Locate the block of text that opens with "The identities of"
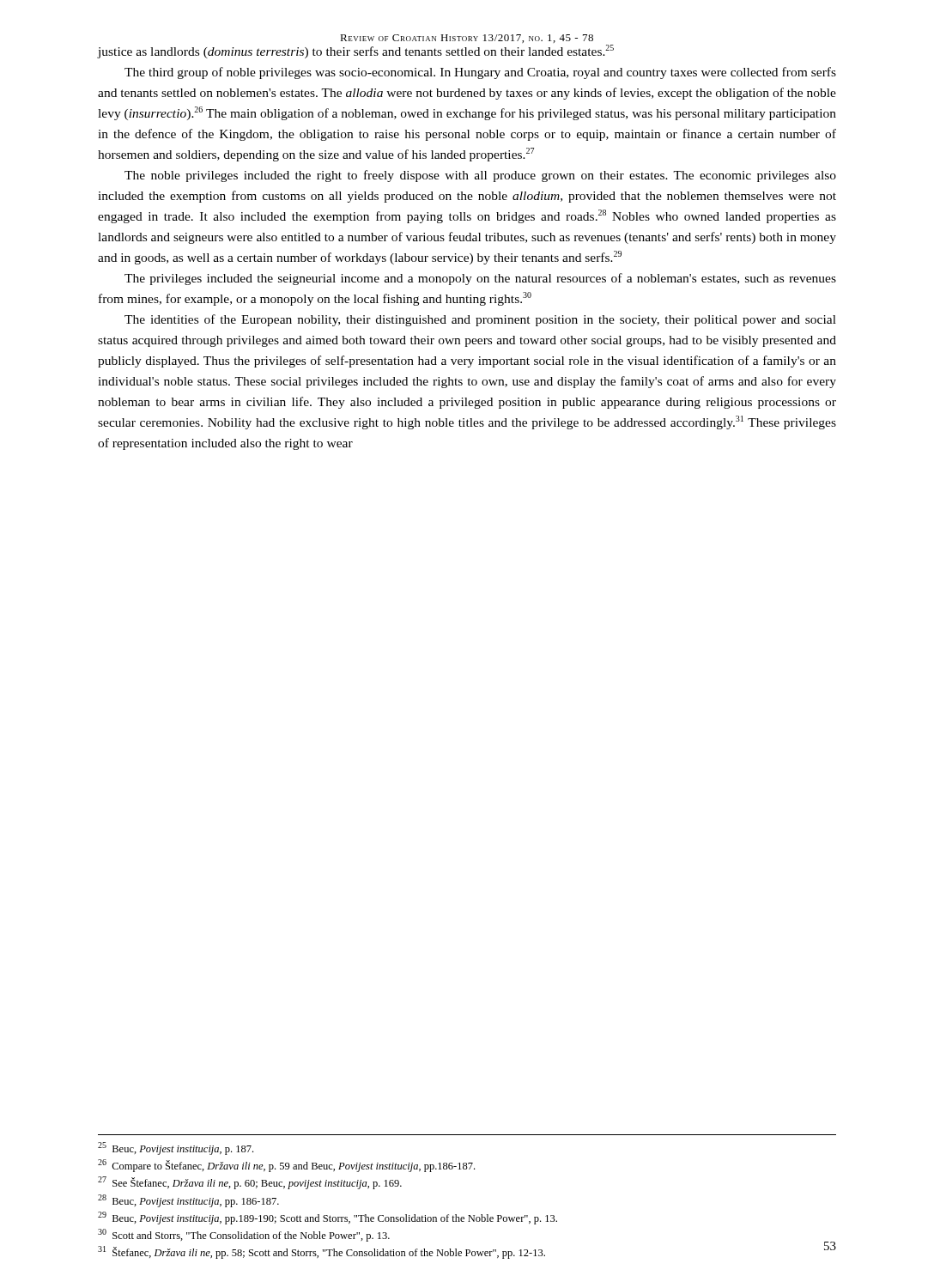 pyautogui.click(x=467, y=381)
